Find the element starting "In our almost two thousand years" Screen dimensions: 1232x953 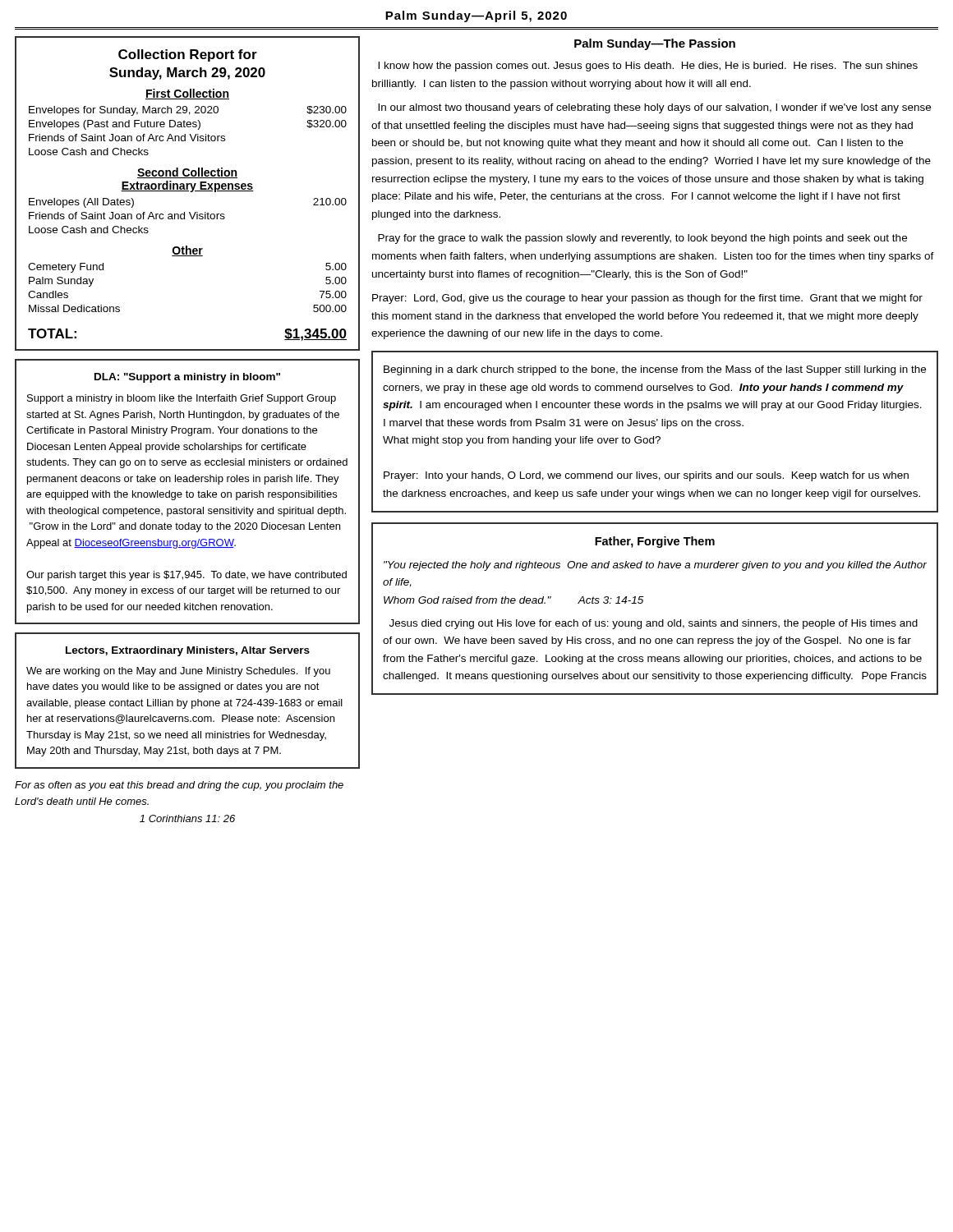pos(651,161)
